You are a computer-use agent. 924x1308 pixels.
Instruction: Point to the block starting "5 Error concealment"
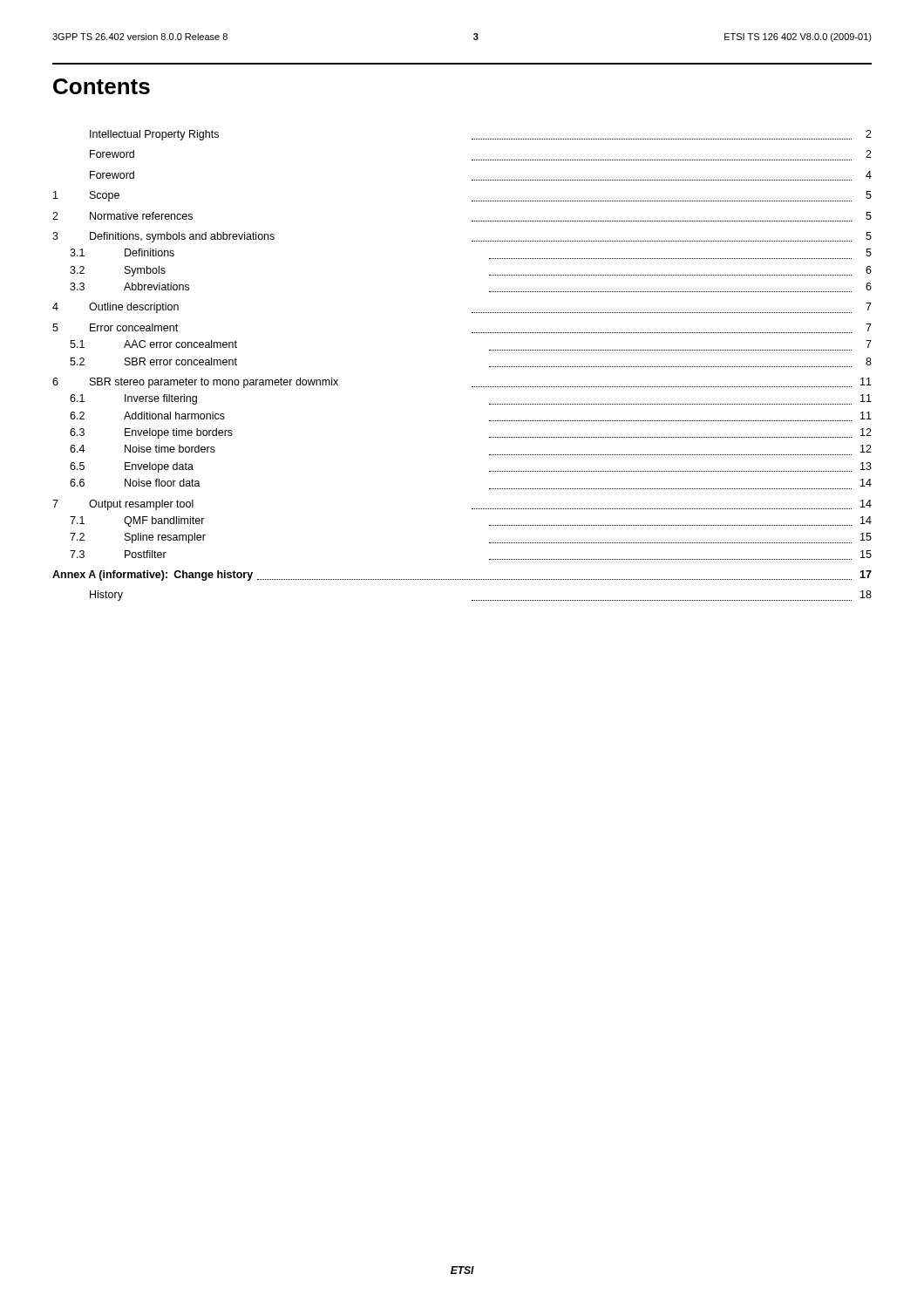[462, 328]
